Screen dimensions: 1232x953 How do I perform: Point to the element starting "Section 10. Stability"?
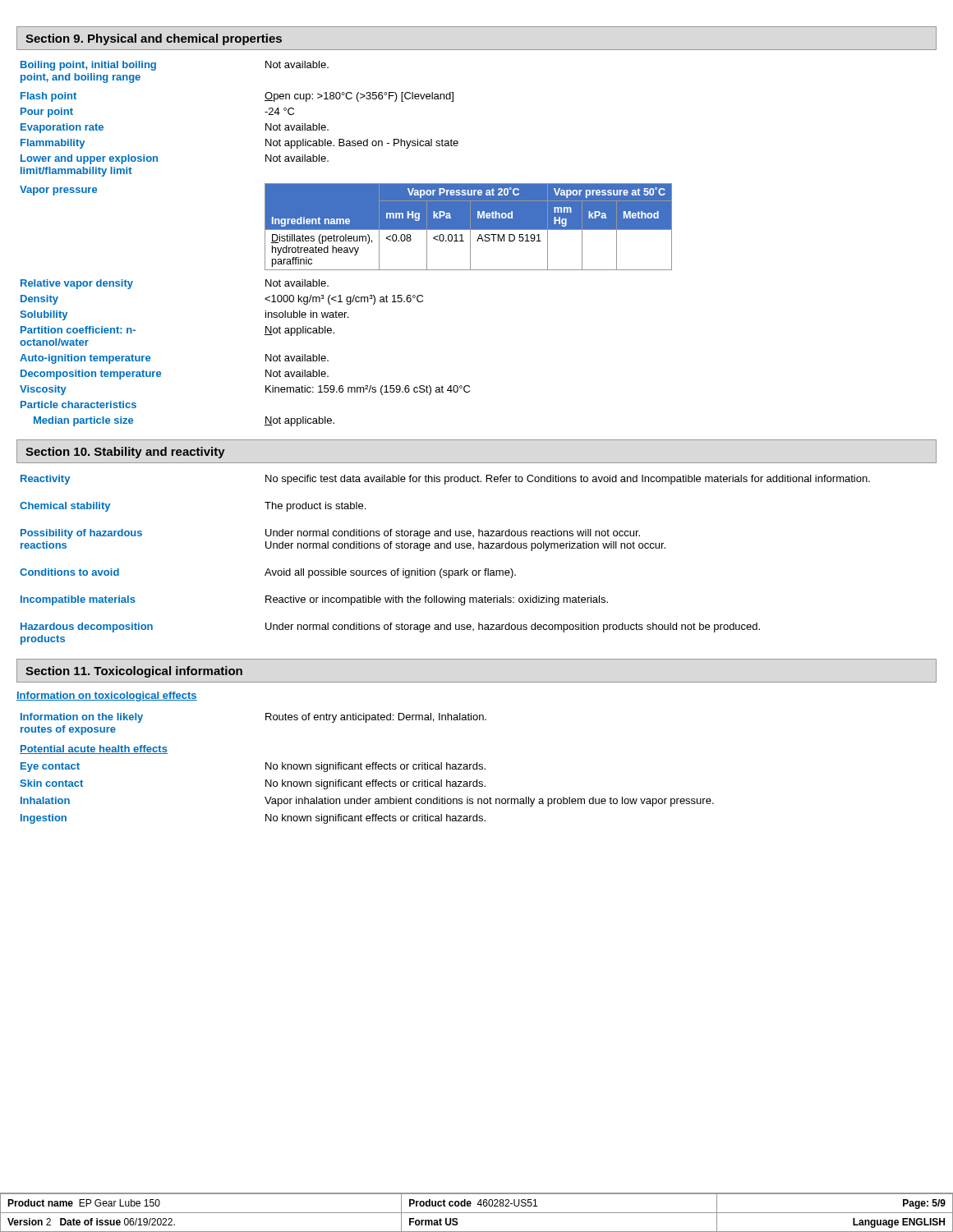pos(125,451)
